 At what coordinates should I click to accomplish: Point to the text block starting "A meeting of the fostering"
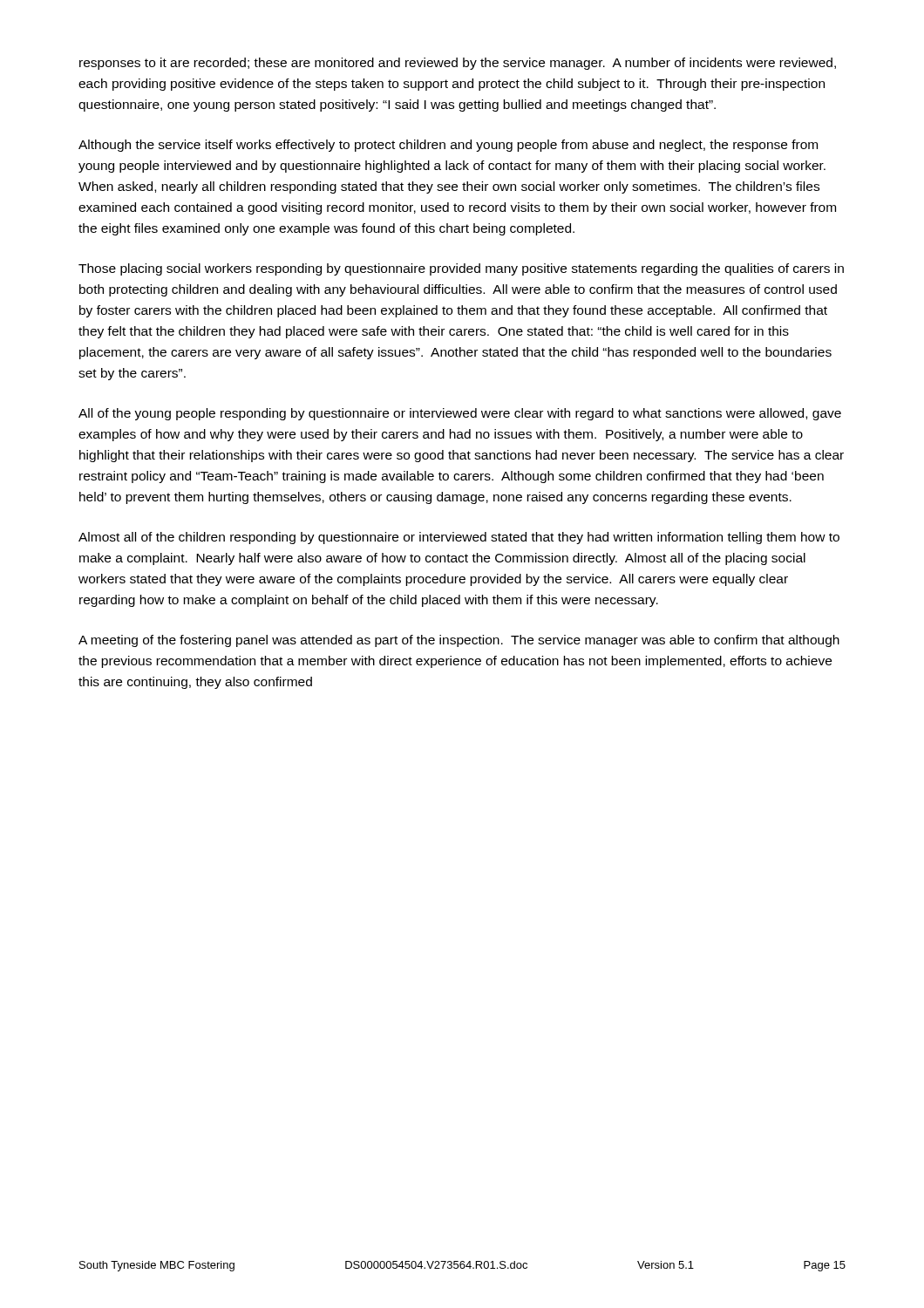[459, 661]
